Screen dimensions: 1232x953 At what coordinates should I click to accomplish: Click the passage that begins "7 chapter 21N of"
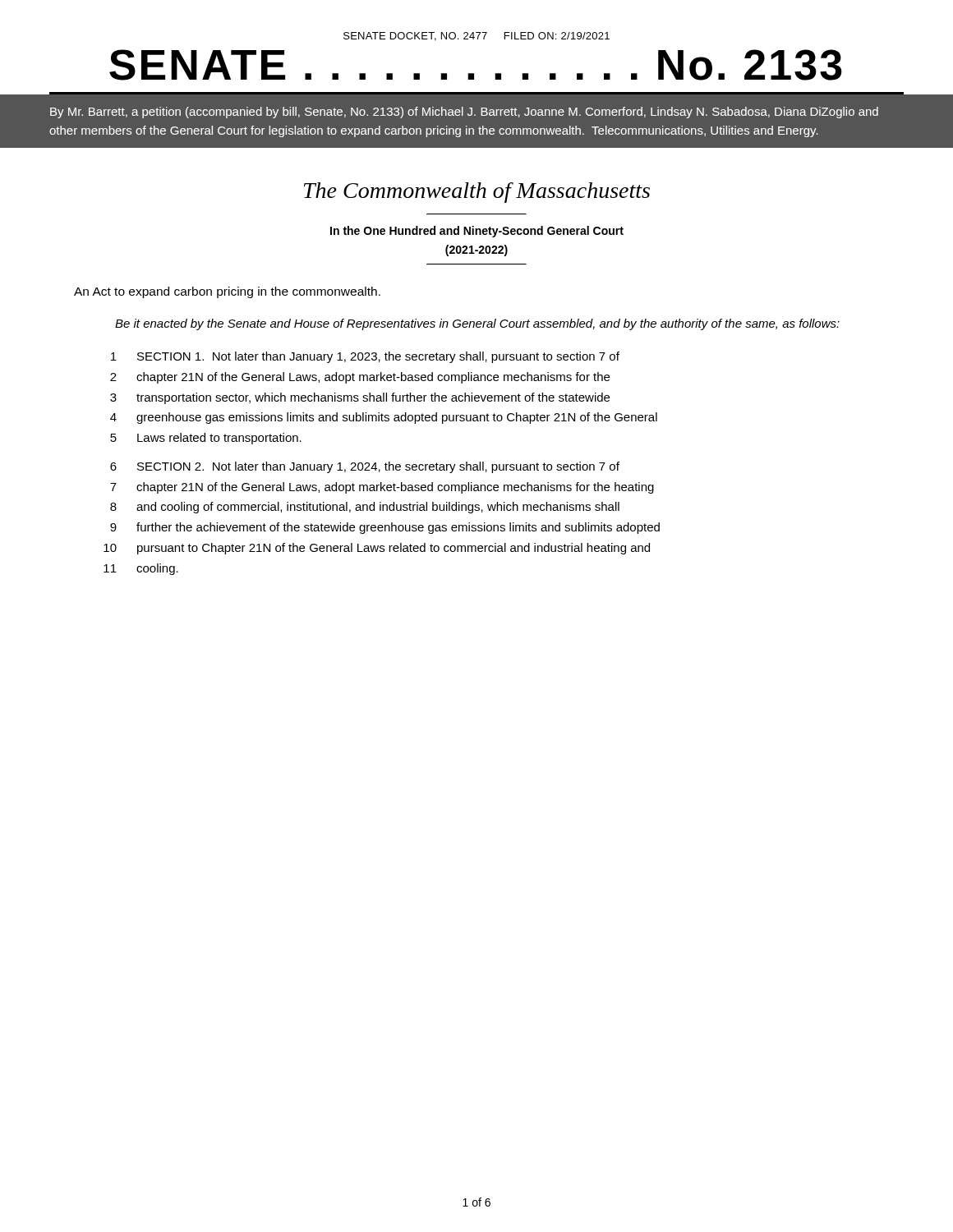point(476,487)
